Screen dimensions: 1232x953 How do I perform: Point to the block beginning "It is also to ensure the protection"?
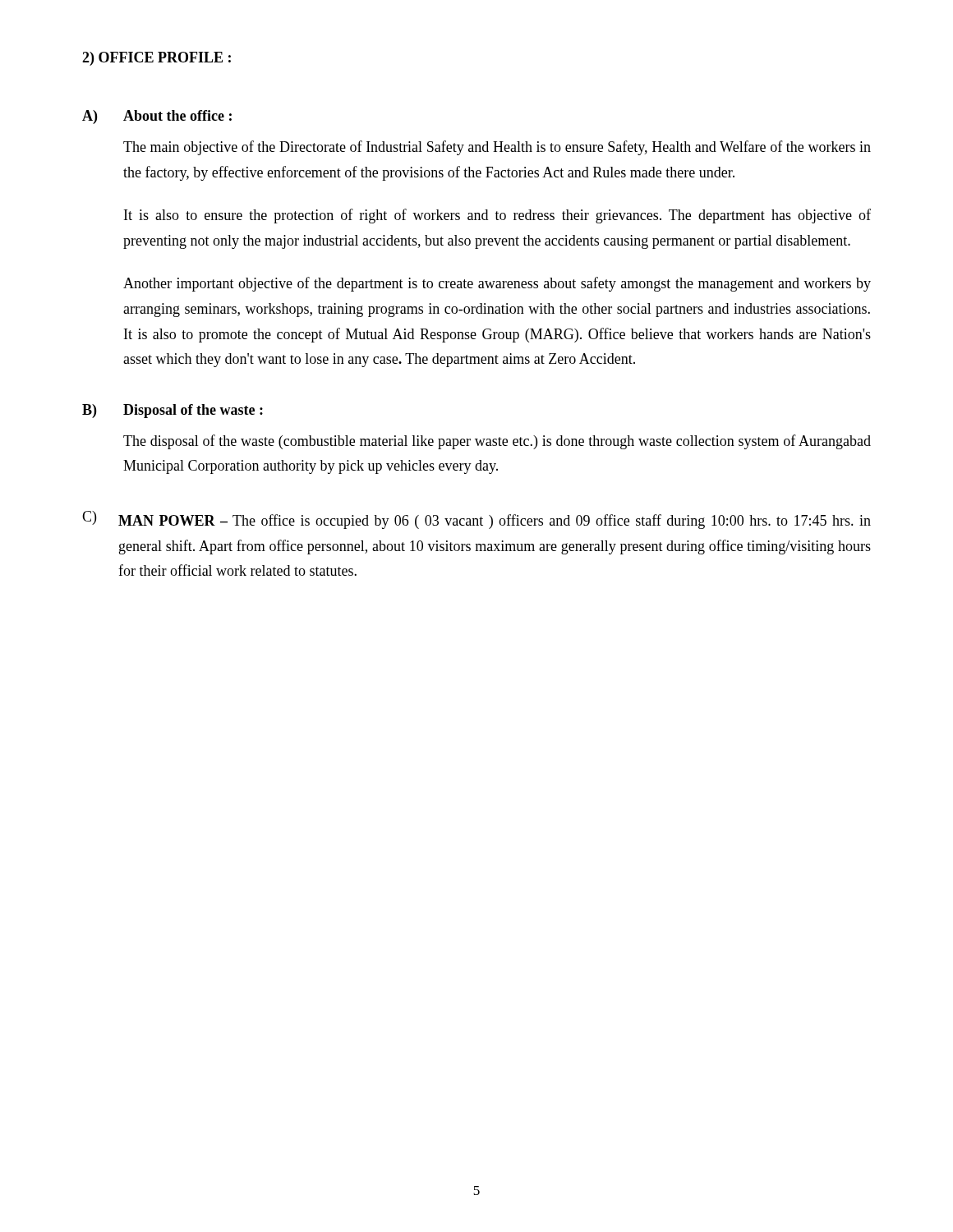(x=497, y=228)
